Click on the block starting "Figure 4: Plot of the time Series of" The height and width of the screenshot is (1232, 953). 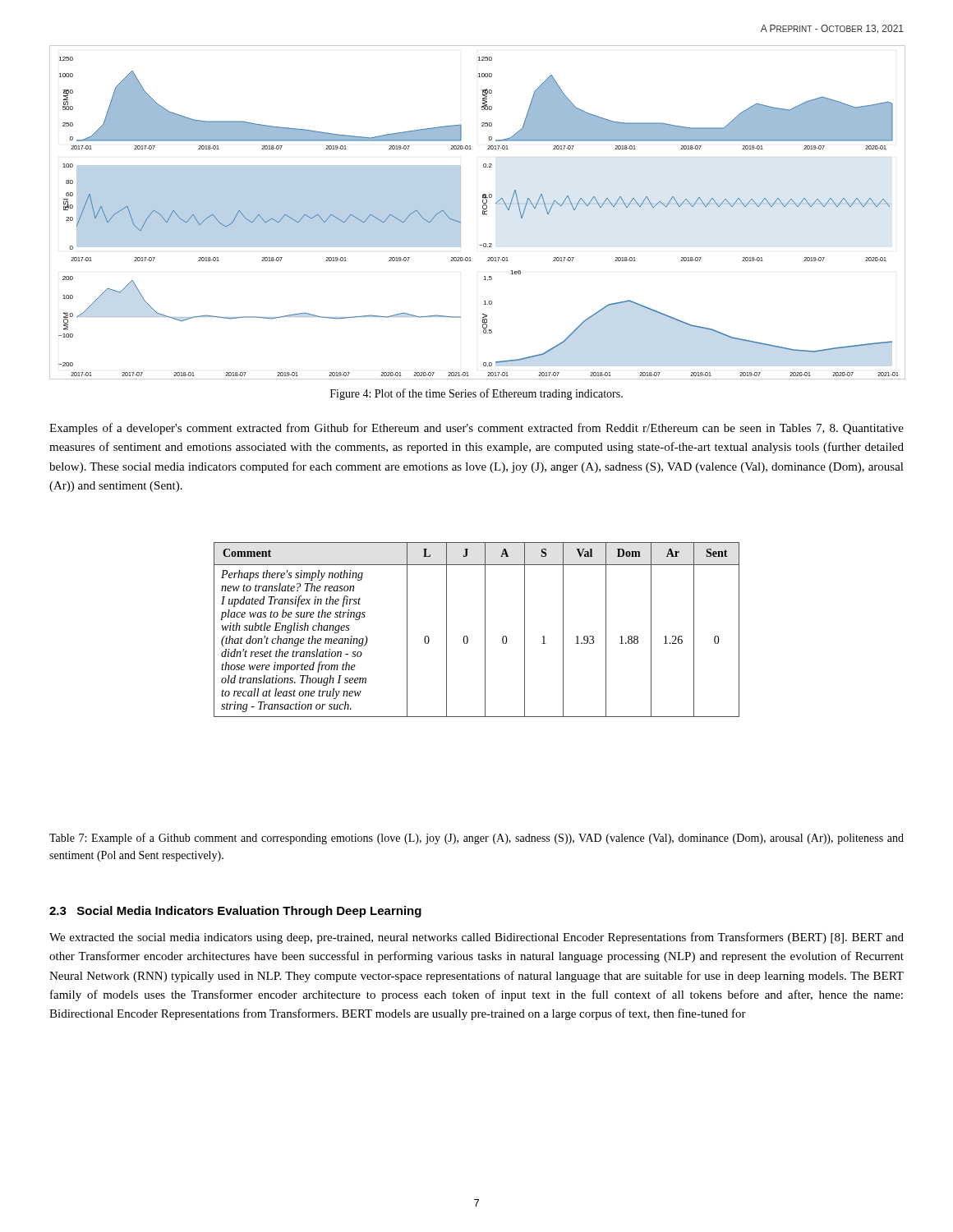pyautogui.click(x=476, y=394)
